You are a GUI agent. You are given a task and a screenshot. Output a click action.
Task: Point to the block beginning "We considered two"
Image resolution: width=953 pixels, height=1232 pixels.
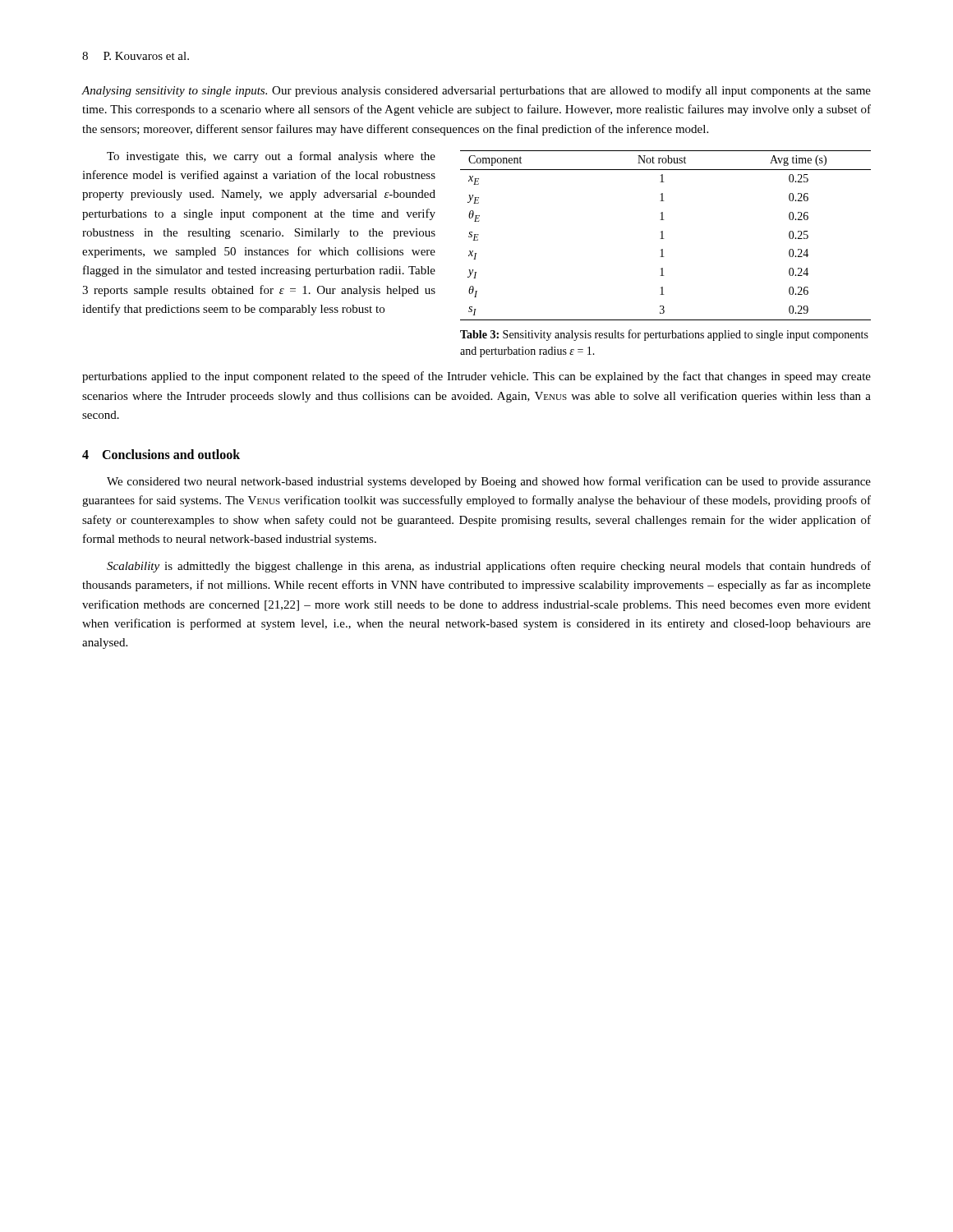476,511
